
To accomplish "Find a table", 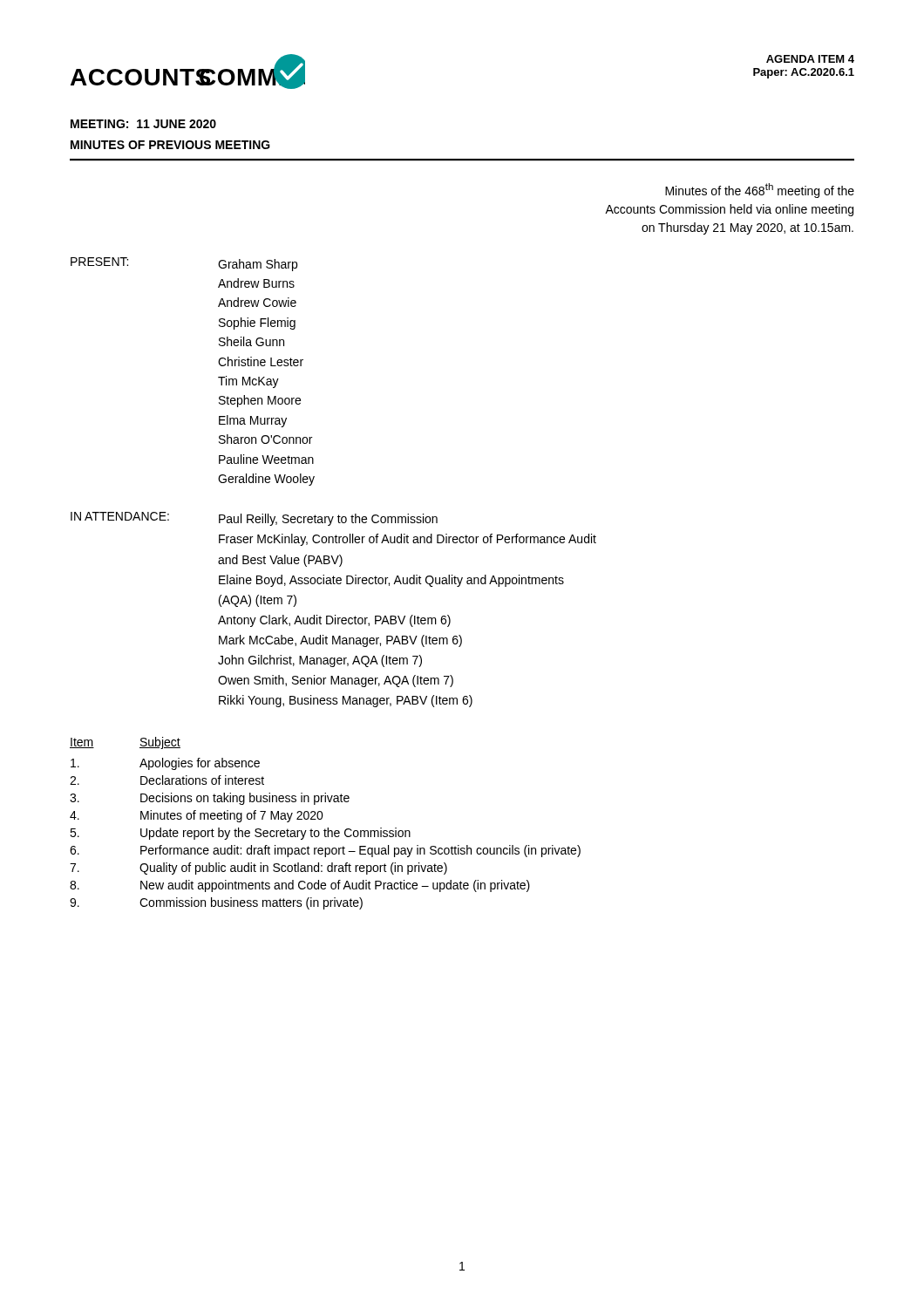I will [x=462, y=823].
